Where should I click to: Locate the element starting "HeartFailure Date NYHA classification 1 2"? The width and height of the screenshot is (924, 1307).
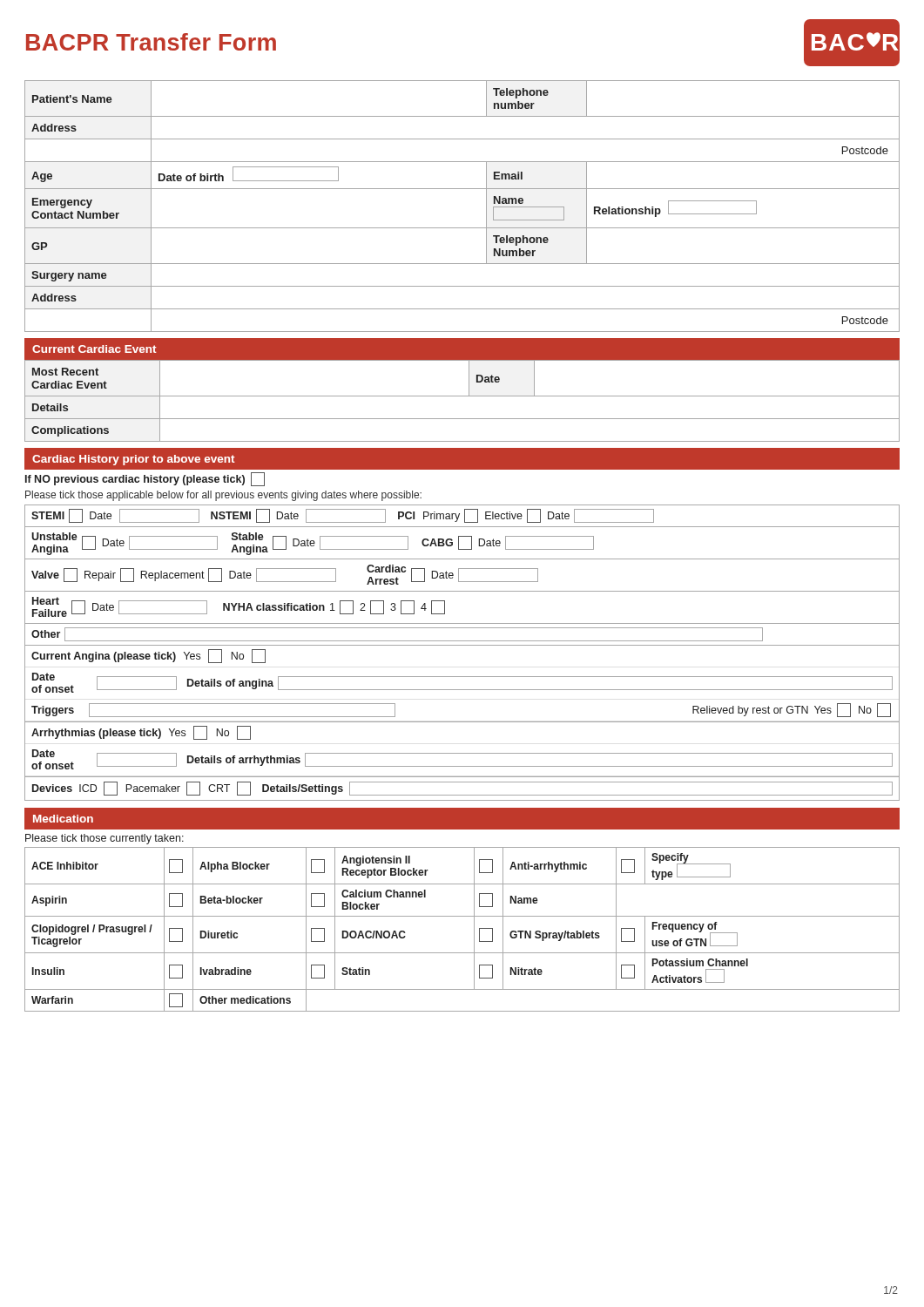click(238, 607)
